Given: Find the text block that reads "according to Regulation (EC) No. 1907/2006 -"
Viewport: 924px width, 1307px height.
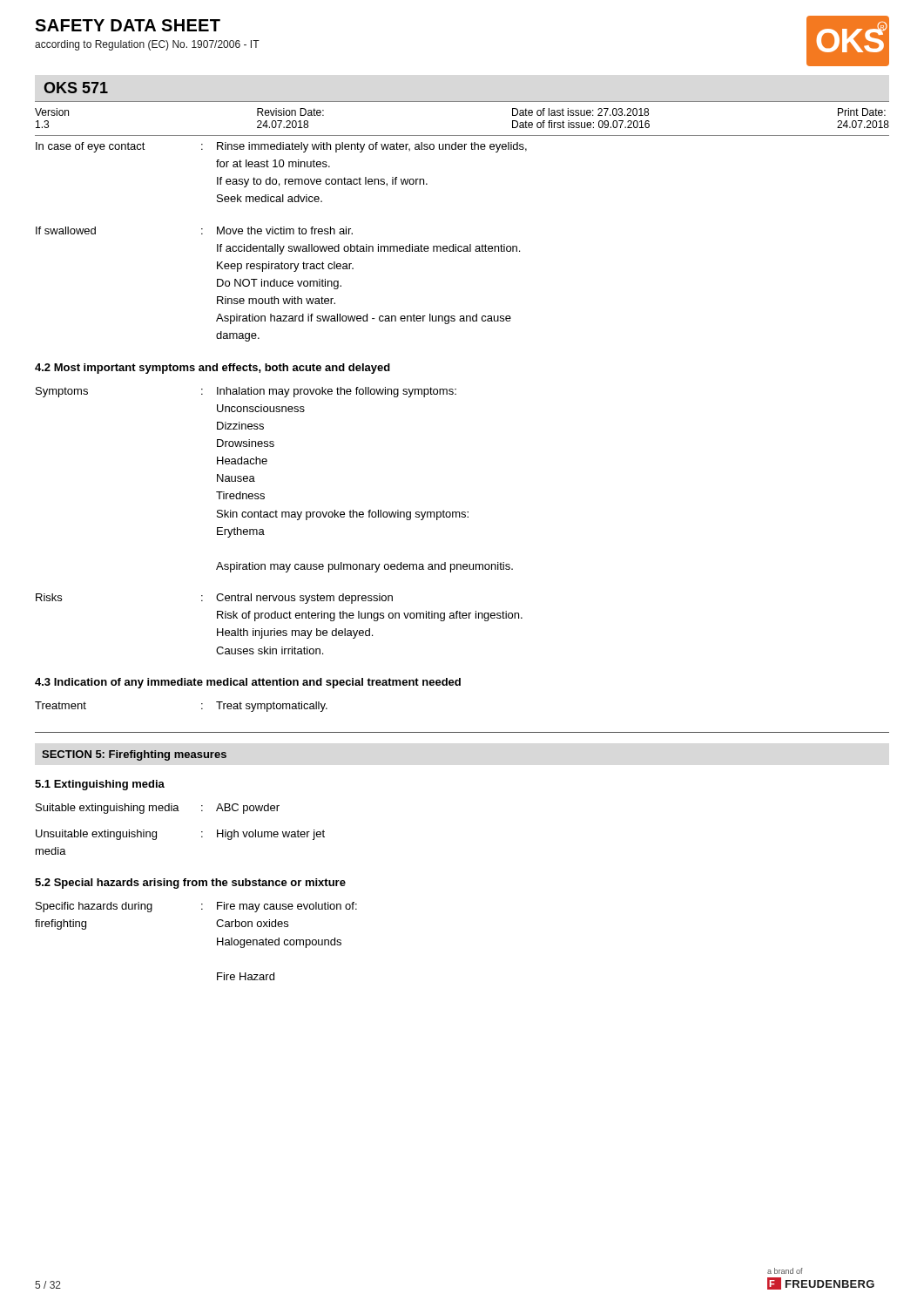Looking at the screenshot, I should click(147, 44).
